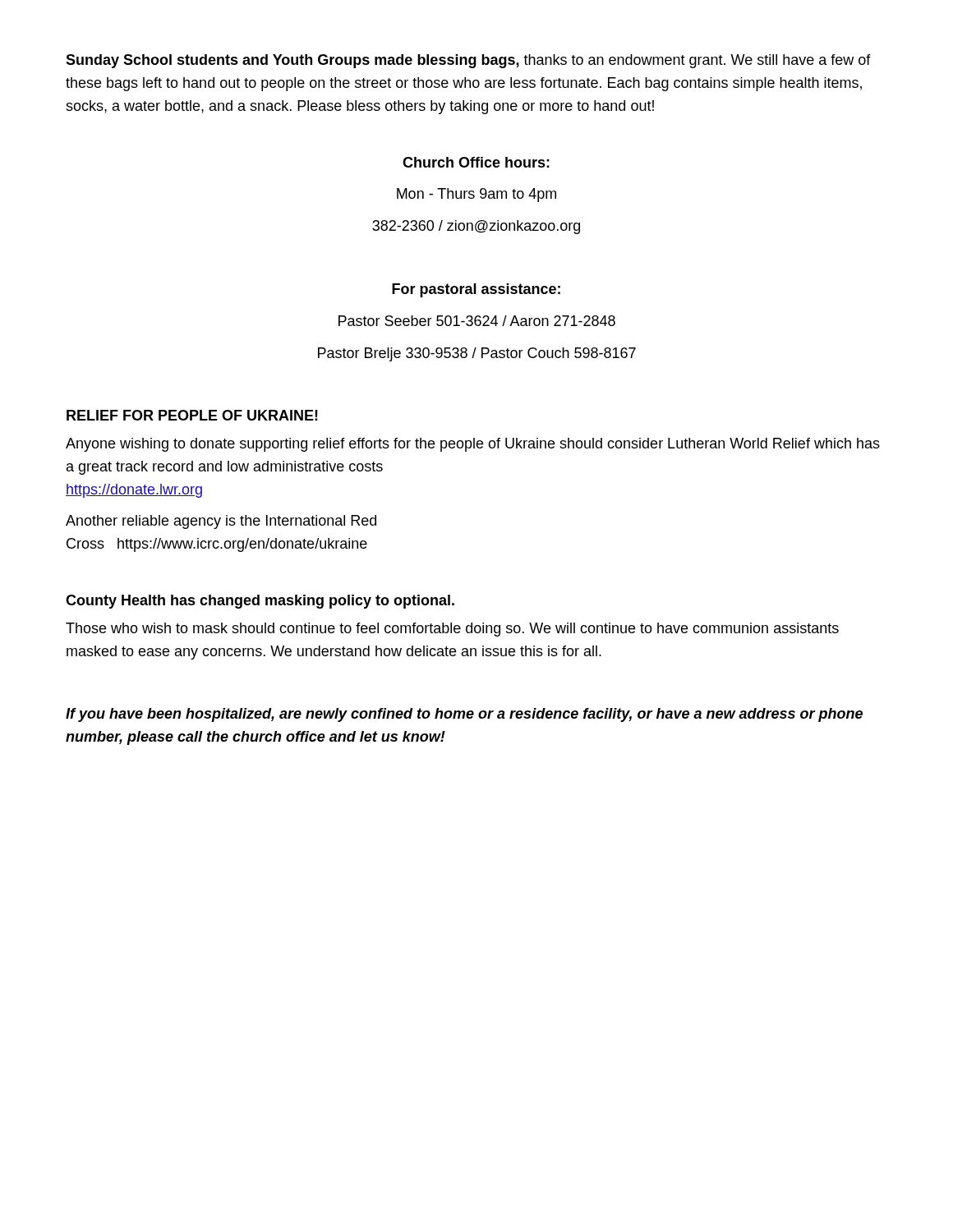
Task: Select the element starting "County Health has changed masking policy to"
Action: [x=260, y=600]
